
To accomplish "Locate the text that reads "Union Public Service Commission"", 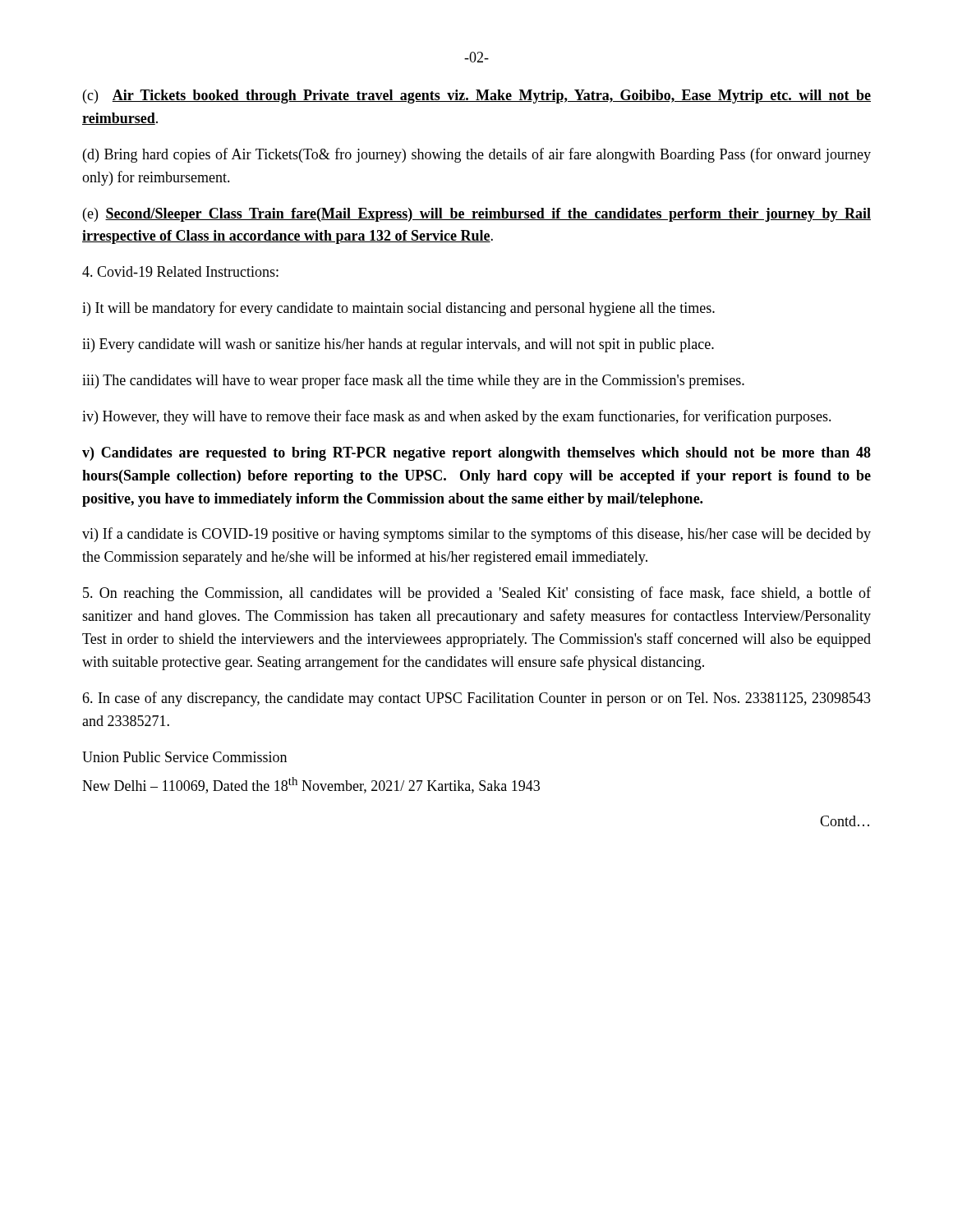I will click(x=185, y=757).
